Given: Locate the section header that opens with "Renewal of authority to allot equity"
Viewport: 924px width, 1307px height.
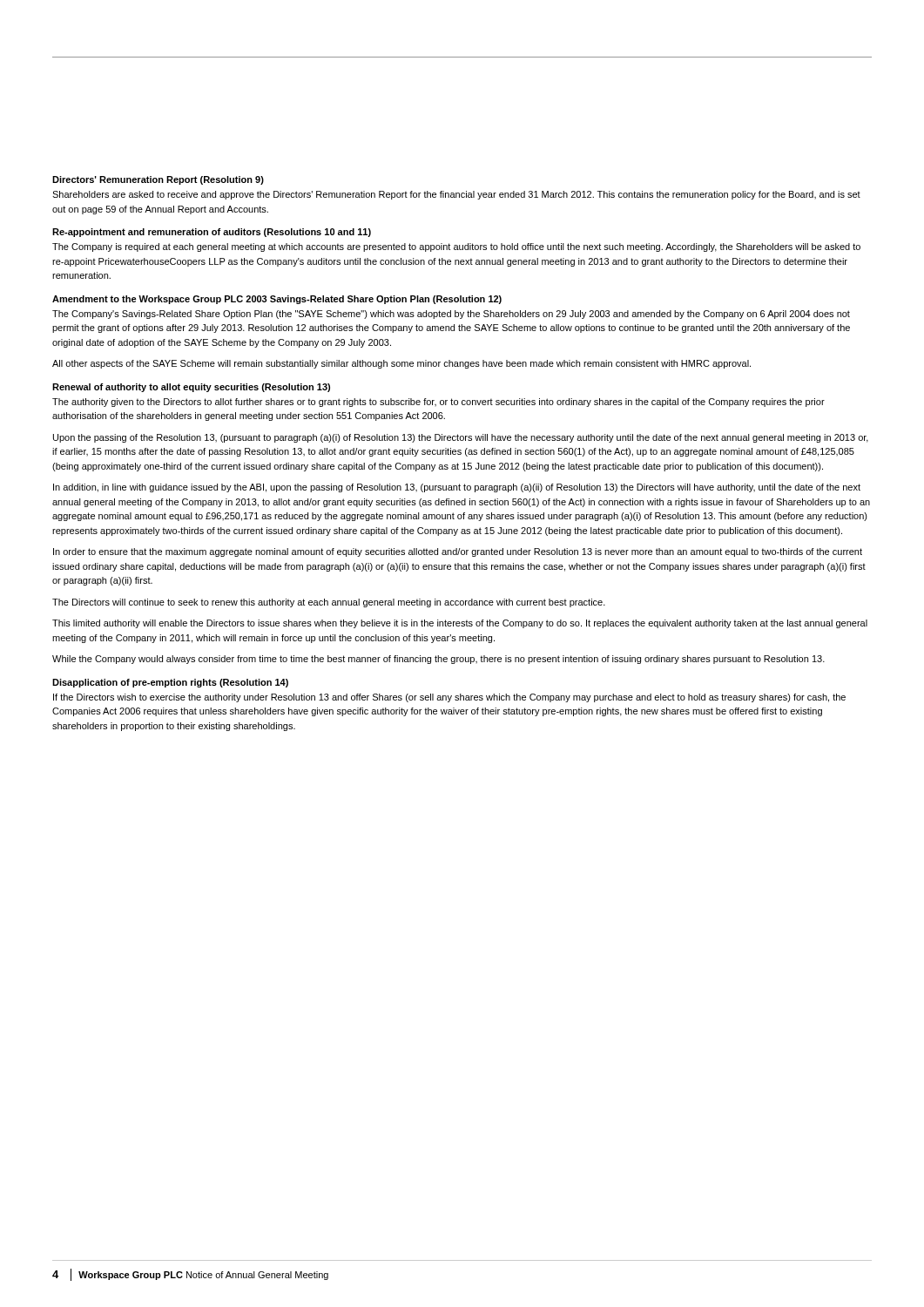Looking at the screenshot, I should click(x=191, y=386).
